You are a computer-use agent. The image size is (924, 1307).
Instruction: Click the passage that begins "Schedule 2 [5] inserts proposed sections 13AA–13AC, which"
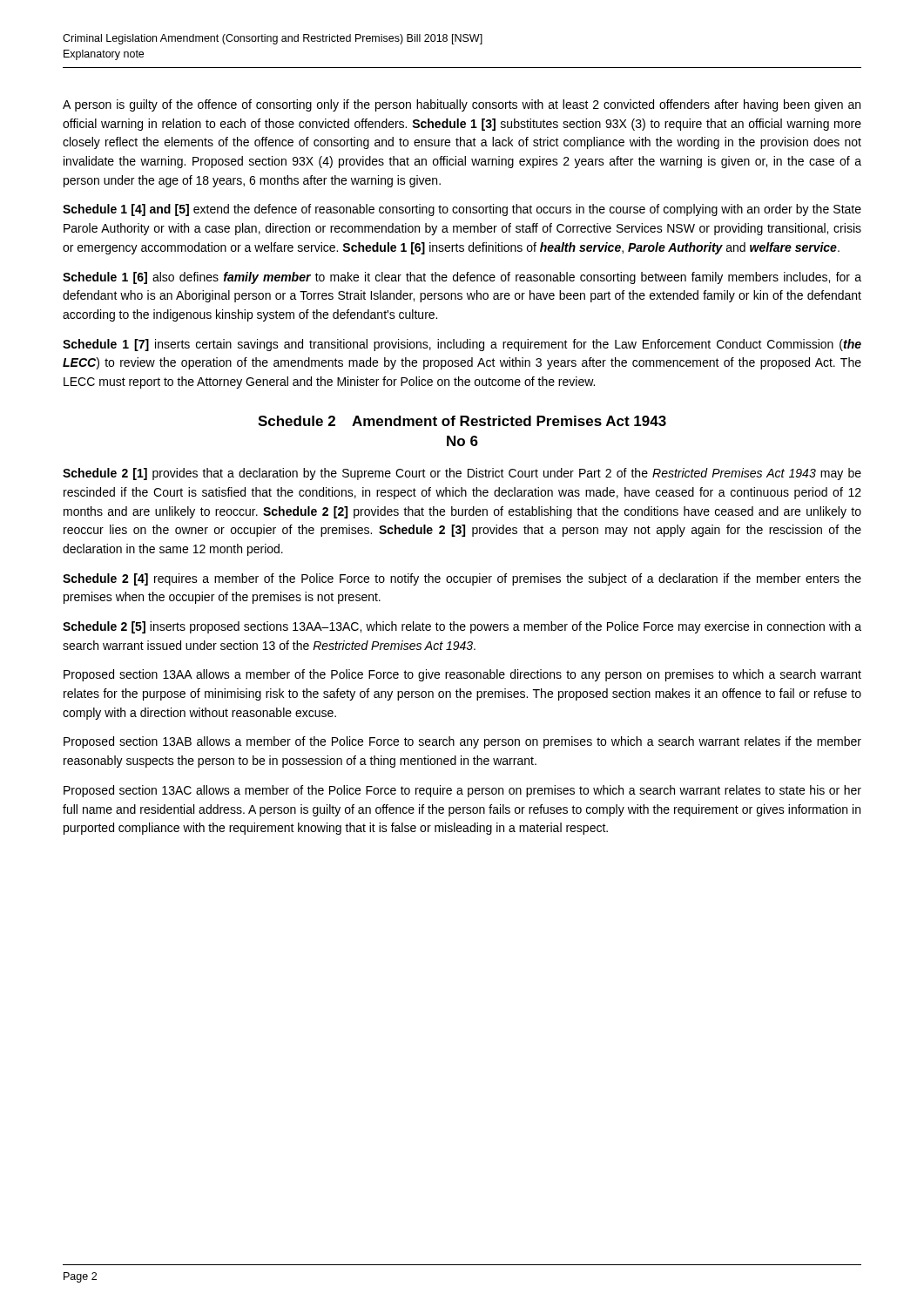click(x=462, y=636)
